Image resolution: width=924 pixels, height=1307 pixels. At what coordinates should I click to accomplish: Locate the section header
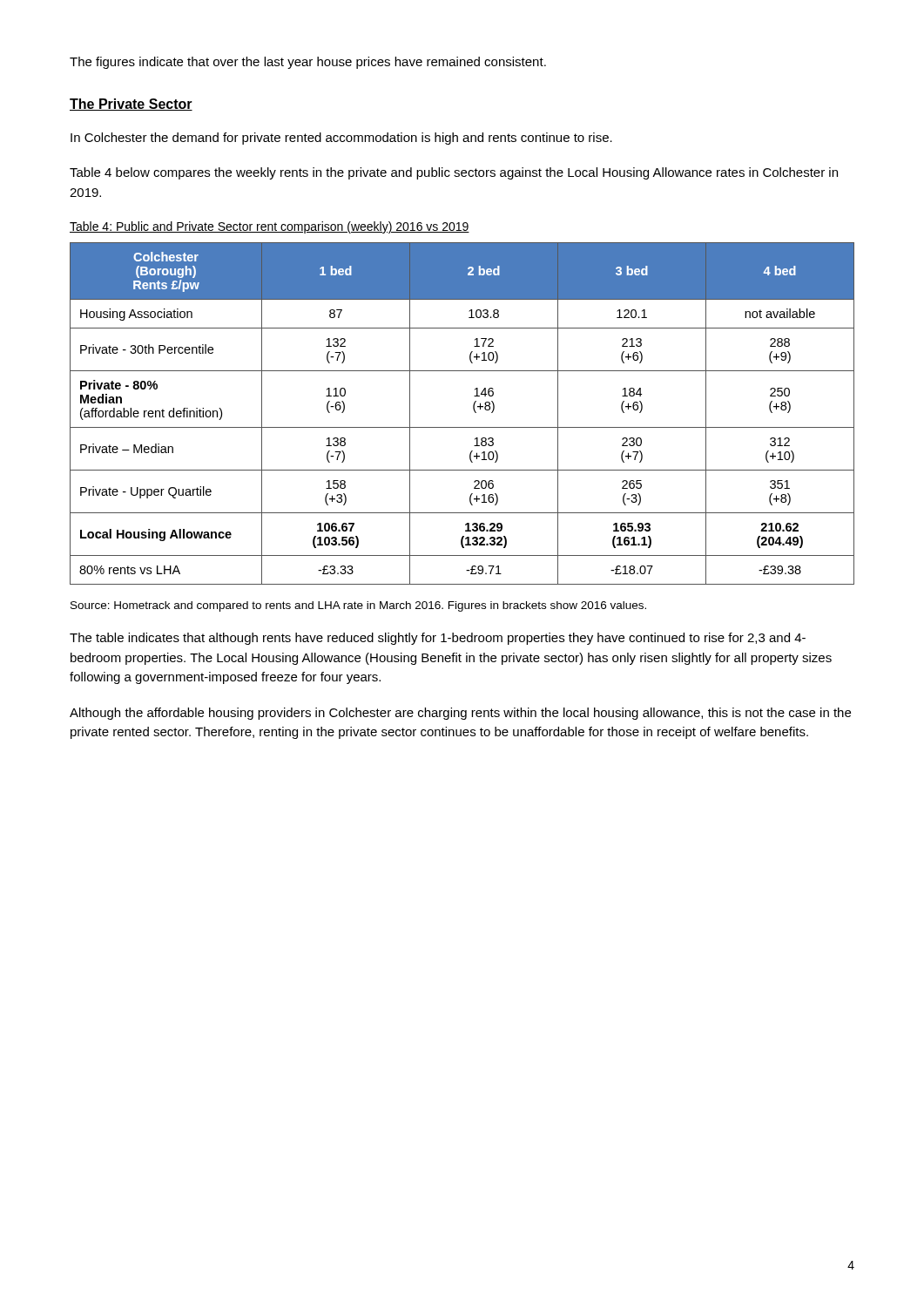tap(131, 104)
